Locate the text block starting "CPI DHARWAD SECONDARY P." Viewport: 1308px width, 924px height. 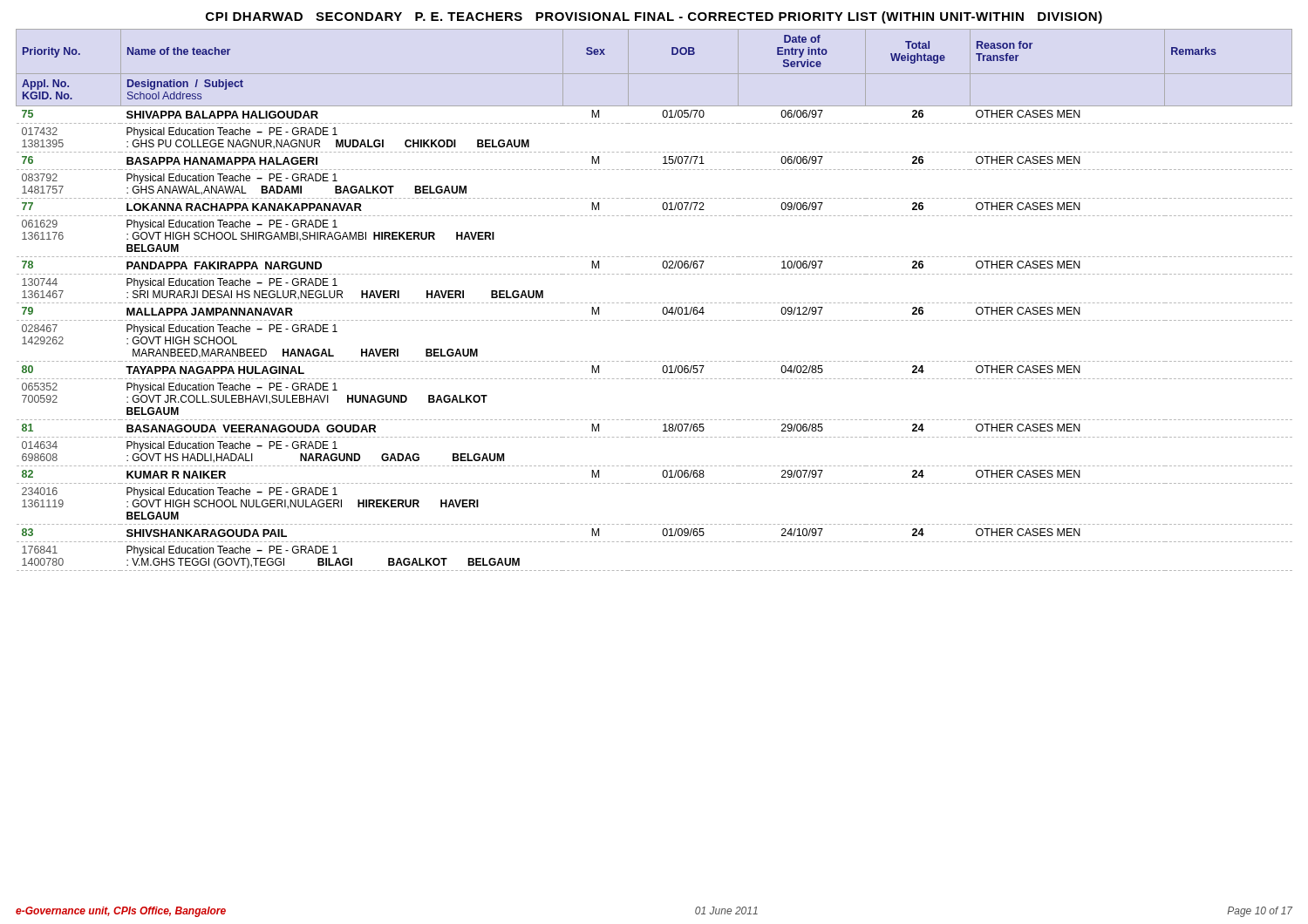[x=654, y=16]
